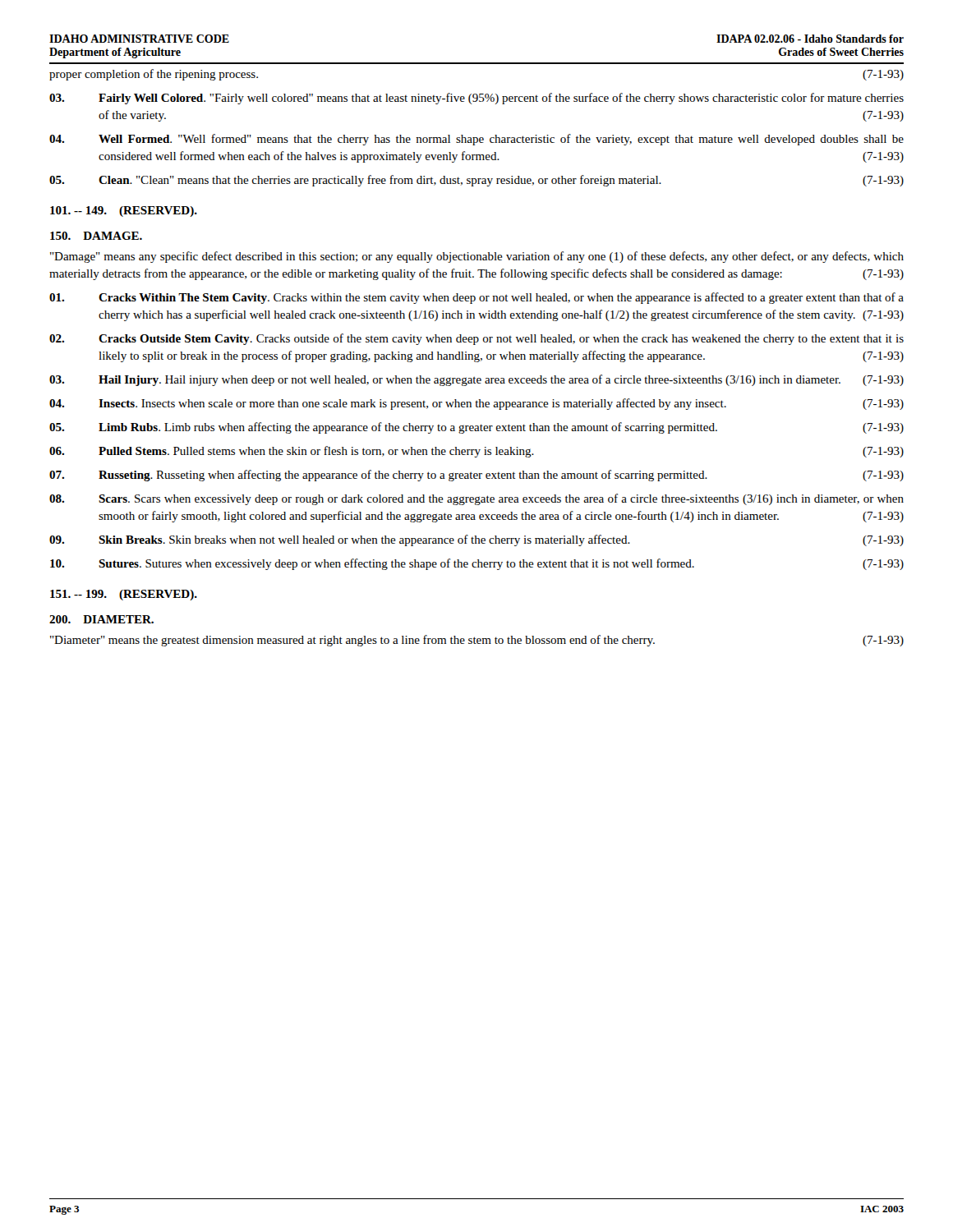Locate the block starting ""Diameter" means the greatest"
This screenshot has height=1232, width=953.
(476, 640)
